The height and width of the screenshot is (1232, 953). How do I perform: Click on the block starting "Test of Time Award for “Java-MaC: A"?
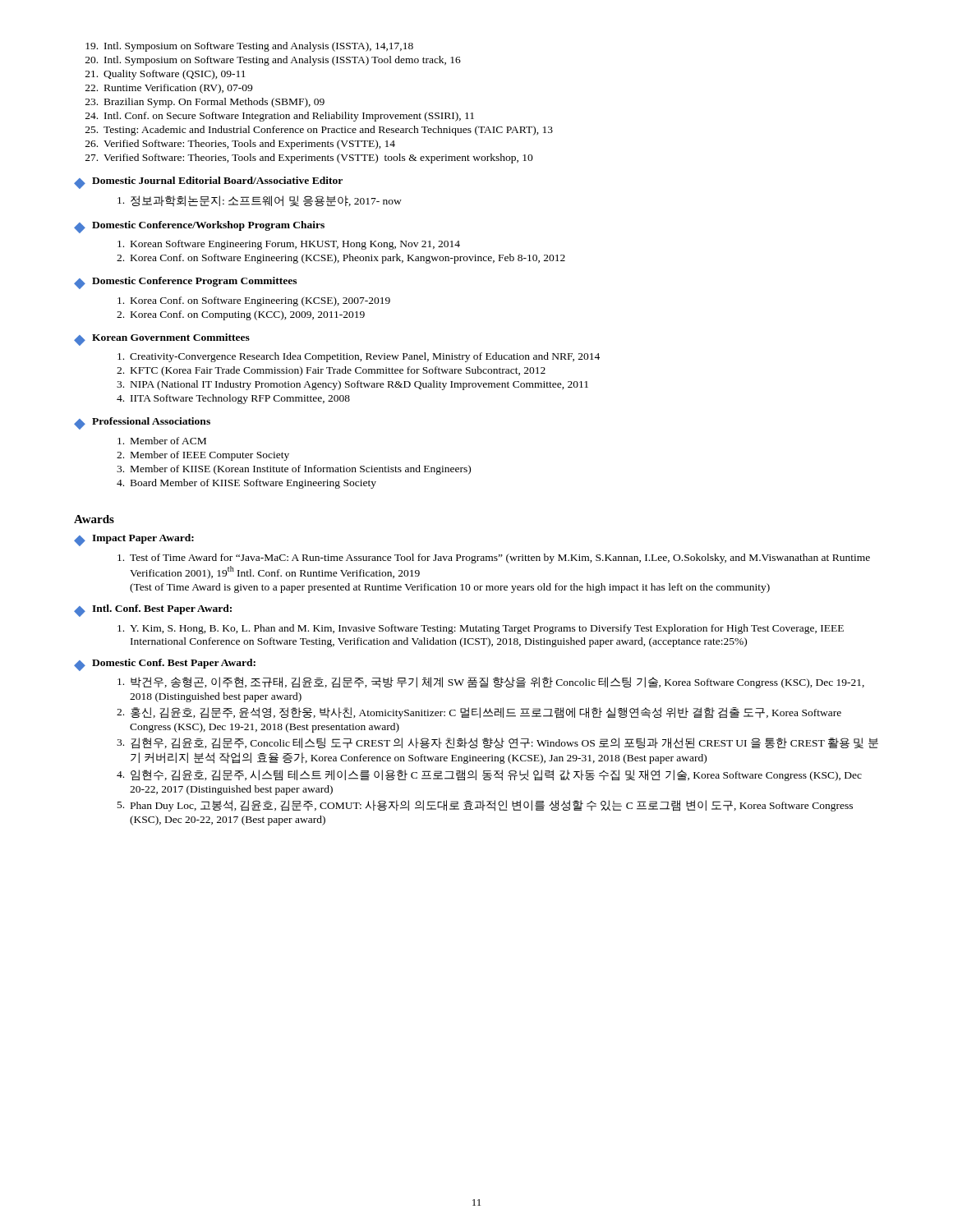[x=490, y=565]
